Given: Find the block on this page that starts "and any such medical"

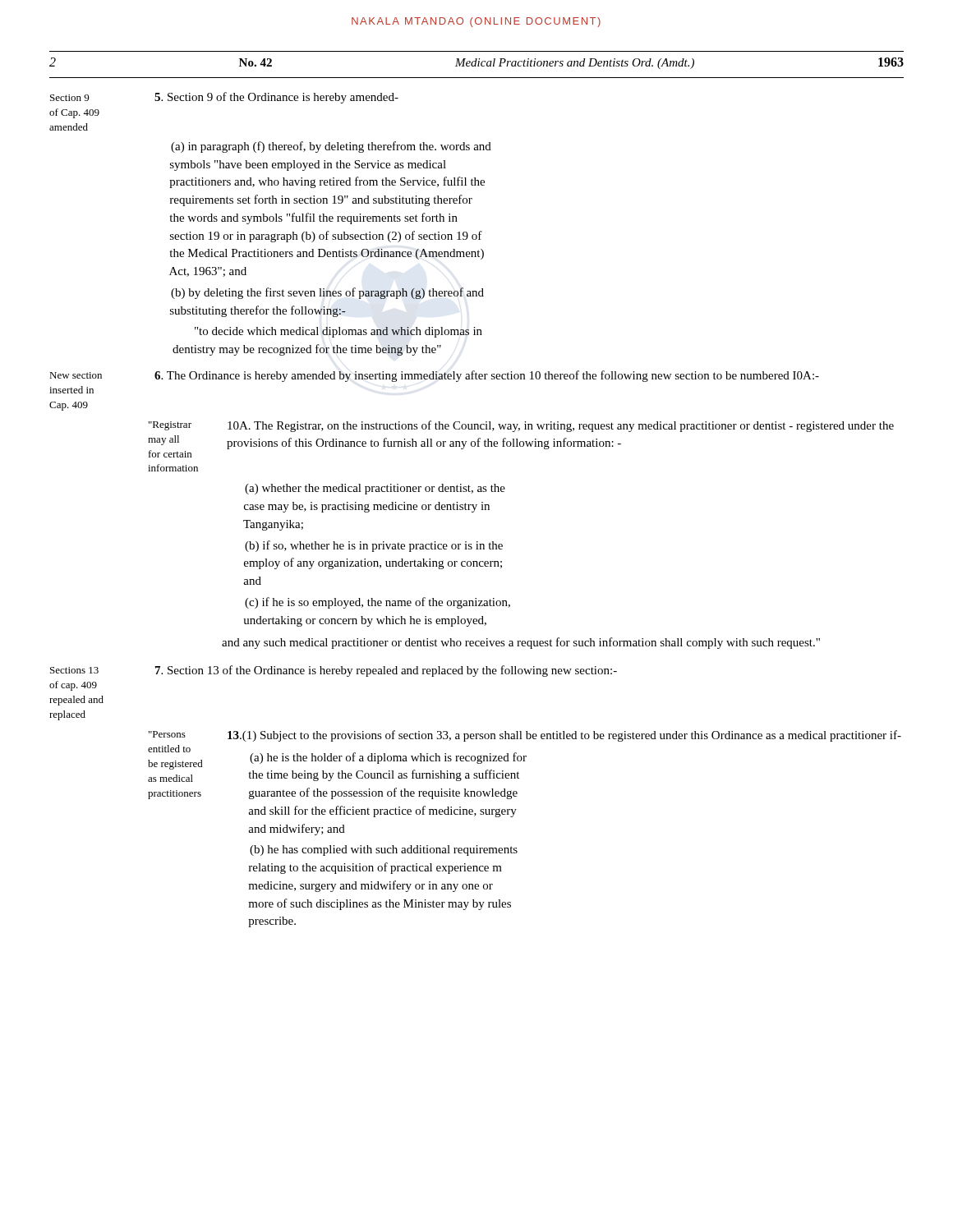Looking at the screenshot, I should click(521, 643).
